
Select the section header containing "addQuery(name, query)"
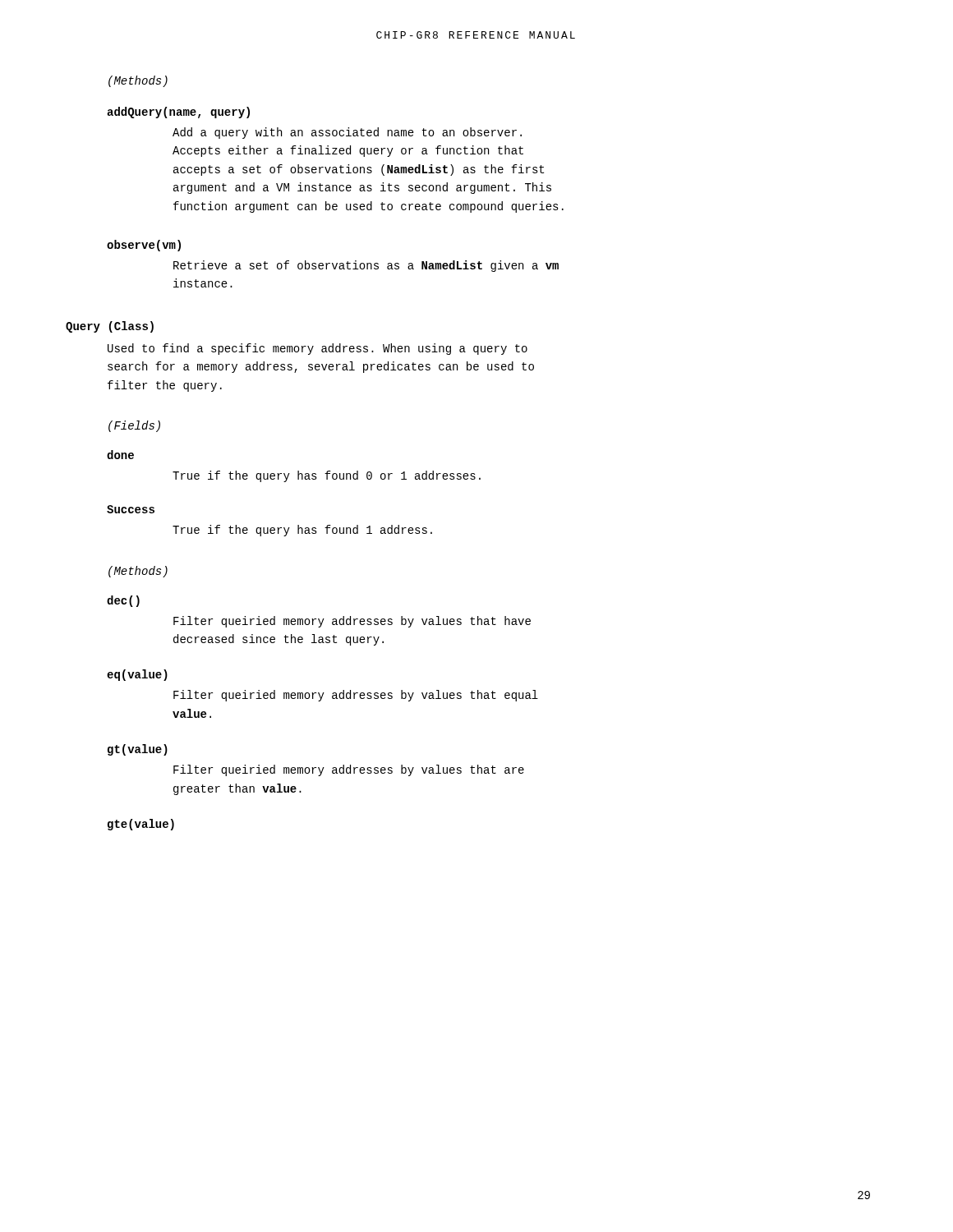pyautogui.click(x=179, y=113)
